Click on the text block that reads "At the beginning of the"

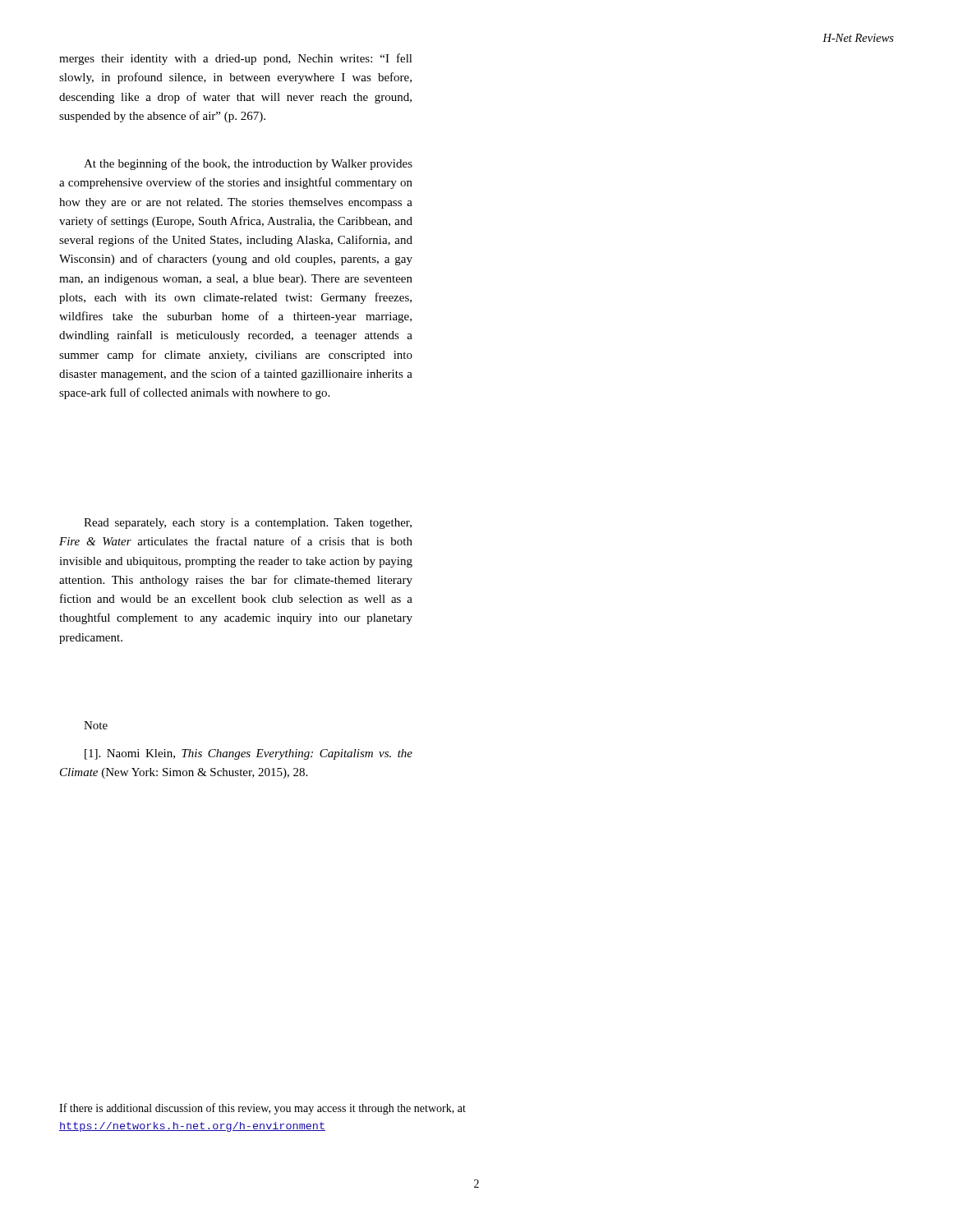click(x=236, y=278)
